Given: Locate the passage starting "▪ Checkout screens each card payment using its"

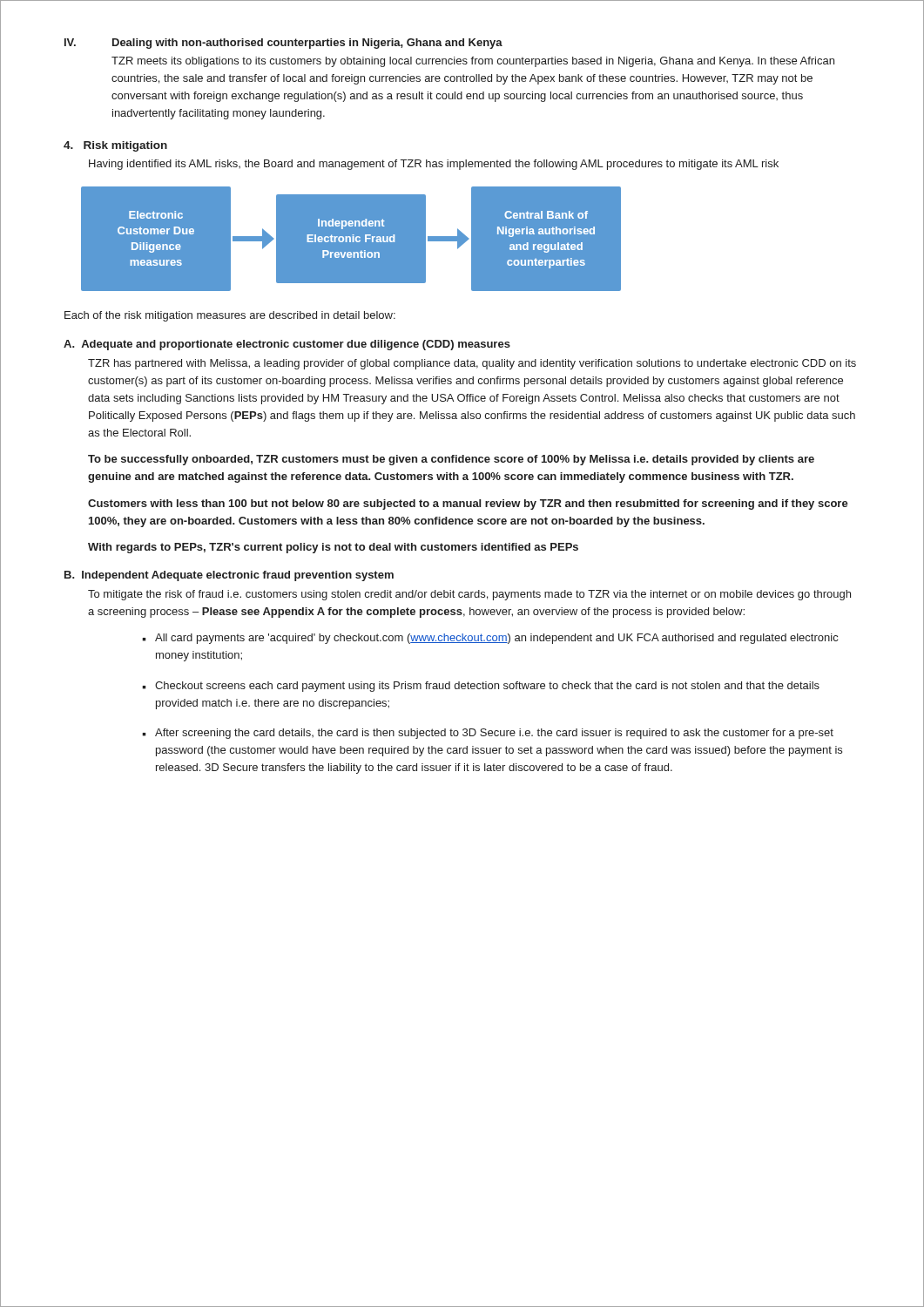Looking at the screenshot, I should 501,694.
